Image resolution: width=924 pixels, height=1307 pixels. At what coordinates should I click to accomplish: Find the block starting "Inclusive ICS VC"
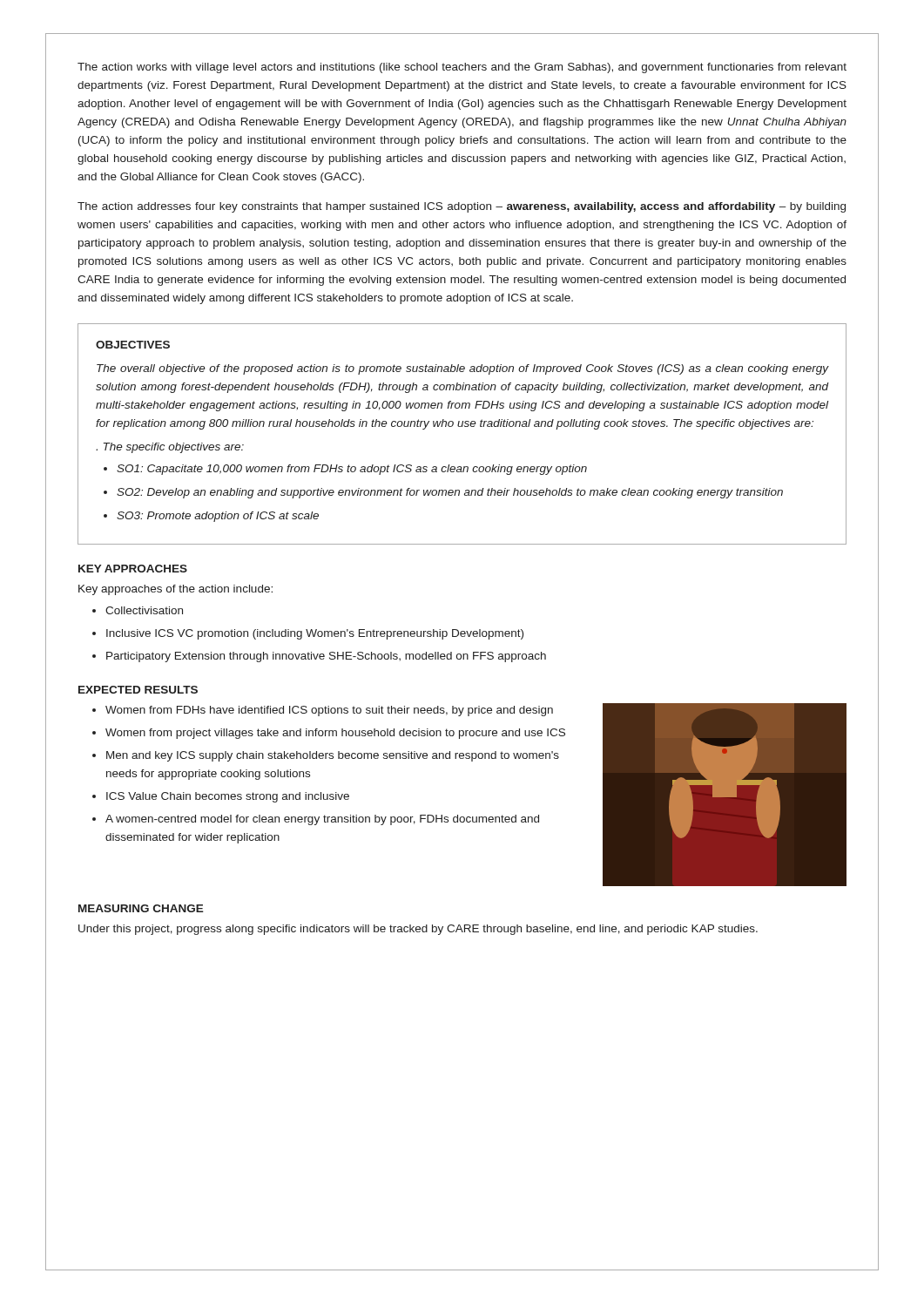pyautogui.click(x=315, y=633)
